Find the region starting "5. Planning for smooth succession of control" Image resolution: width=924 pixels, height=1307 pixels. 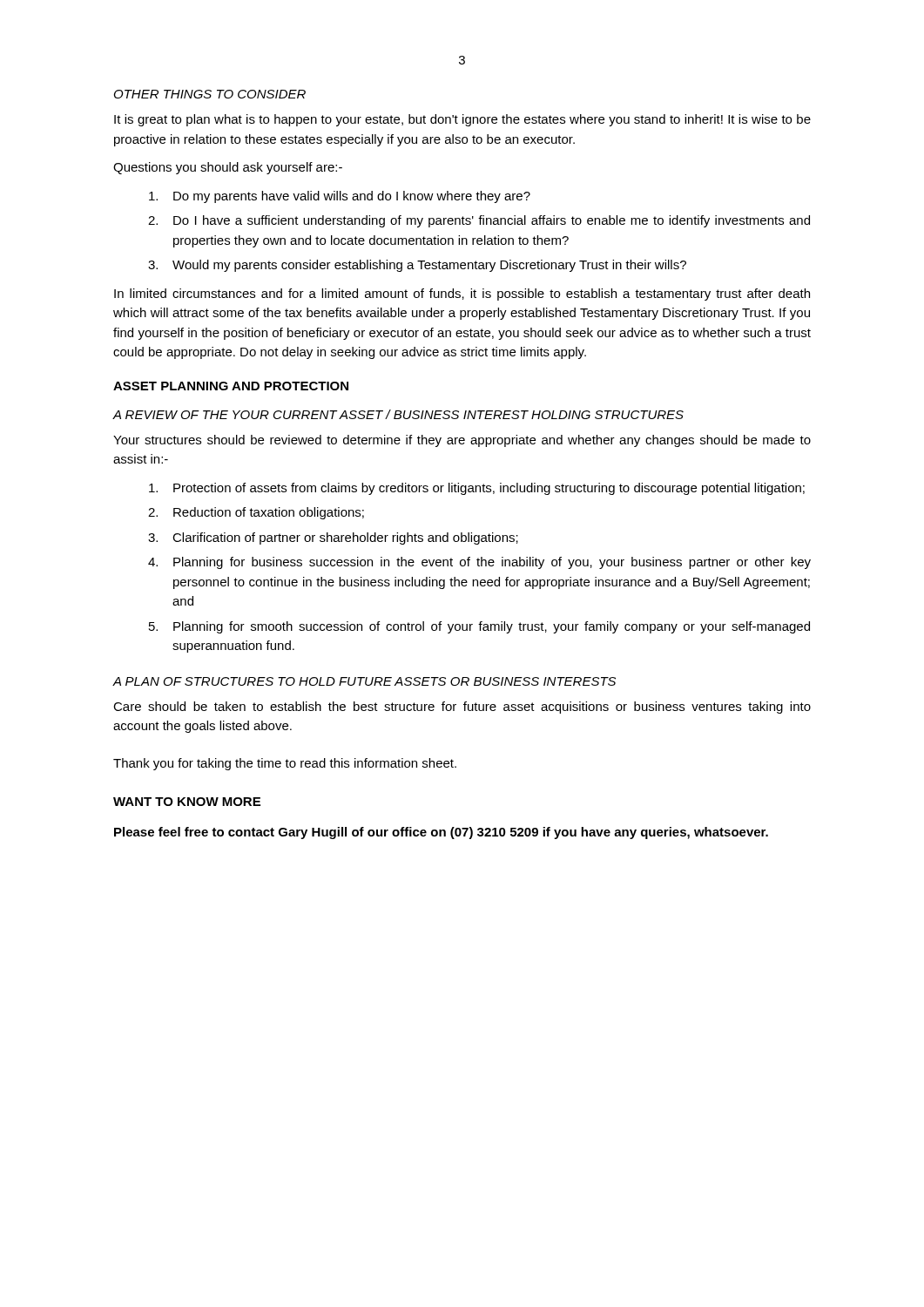[479, 636]
